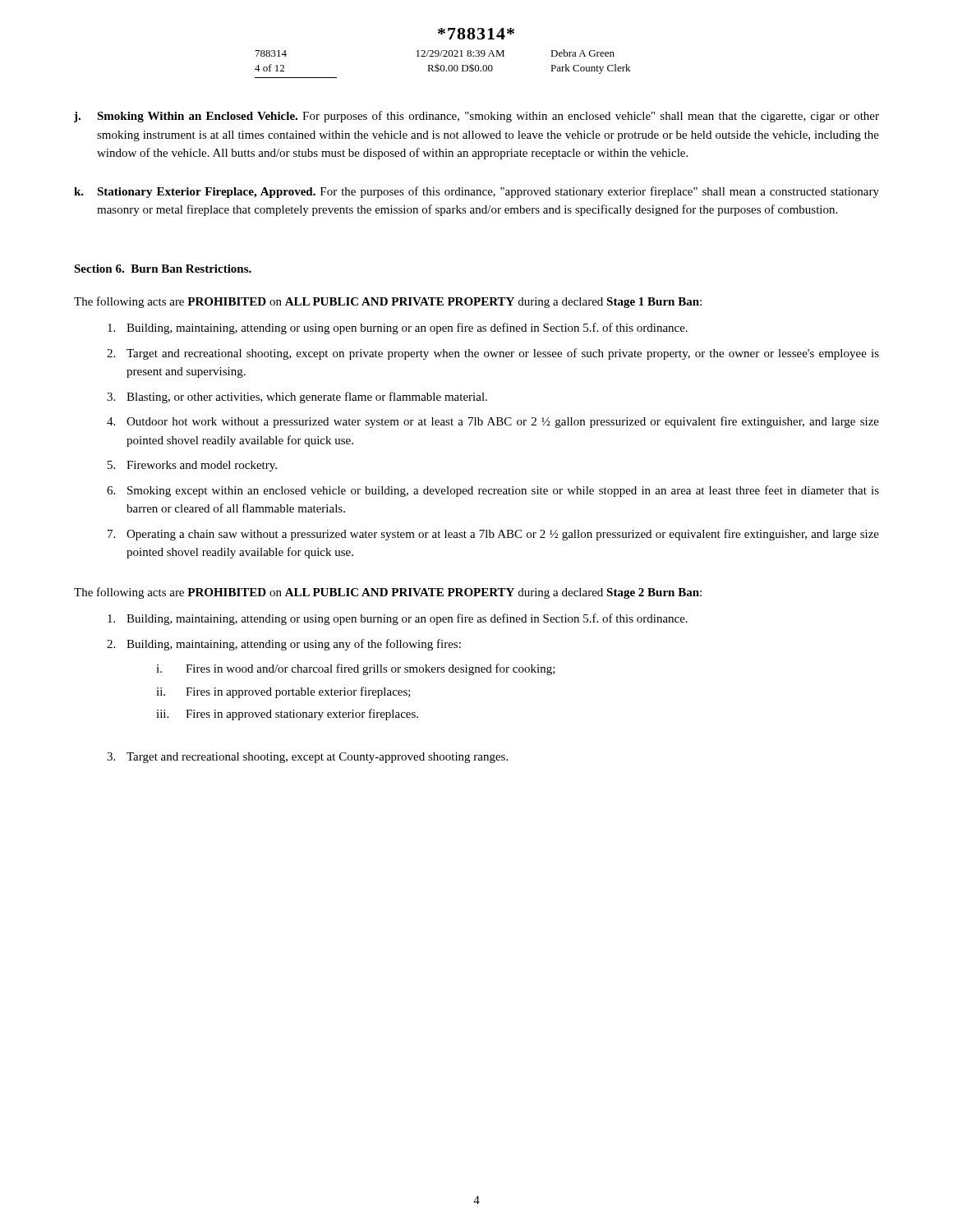Locate the list item with the text "ii. Fires in approved portable exterior"
The image size is (953, 1232).
283,692
